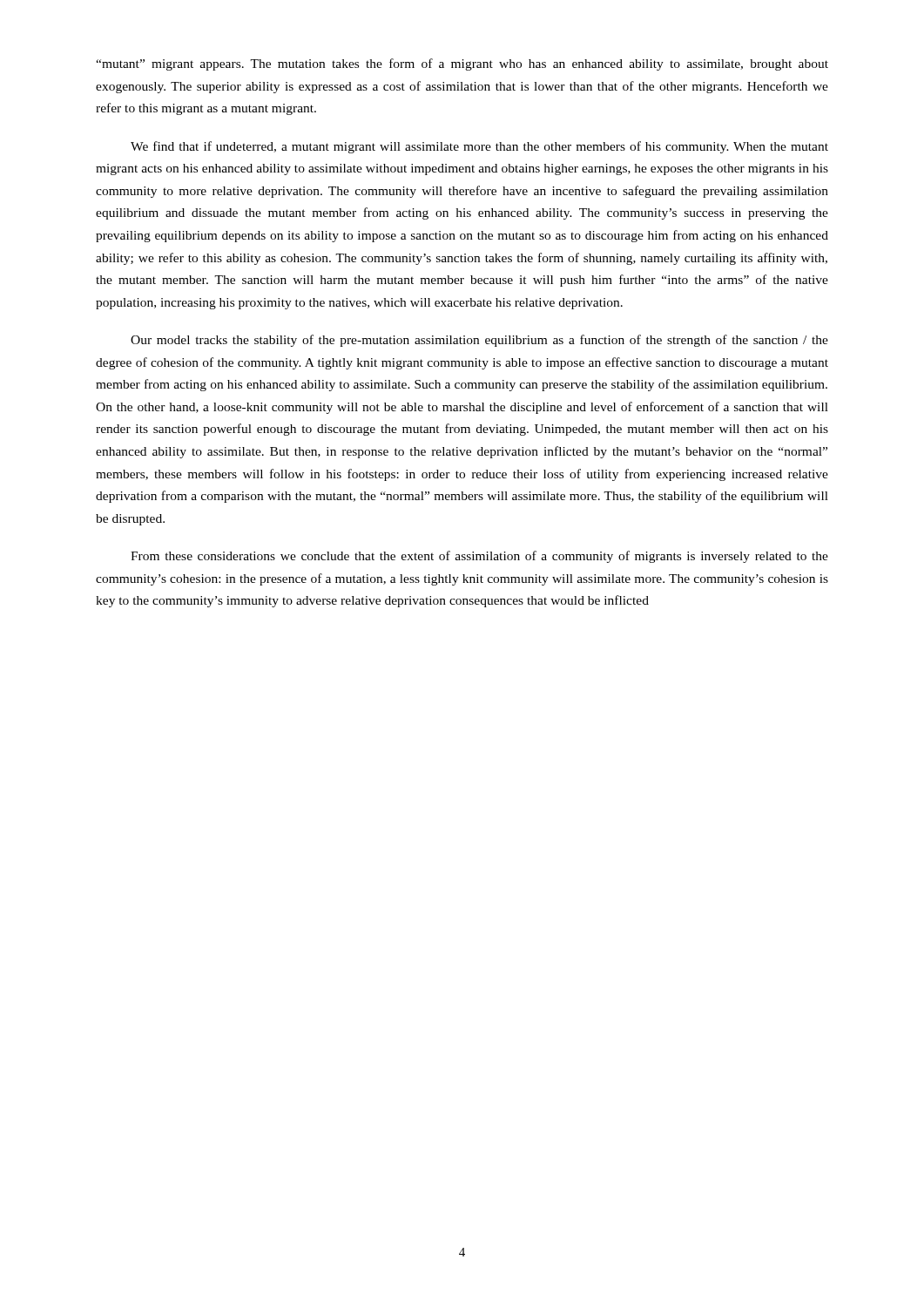
Task: Locate the element starting "From these considerations we conclude that the"
Action: [462, 578]
